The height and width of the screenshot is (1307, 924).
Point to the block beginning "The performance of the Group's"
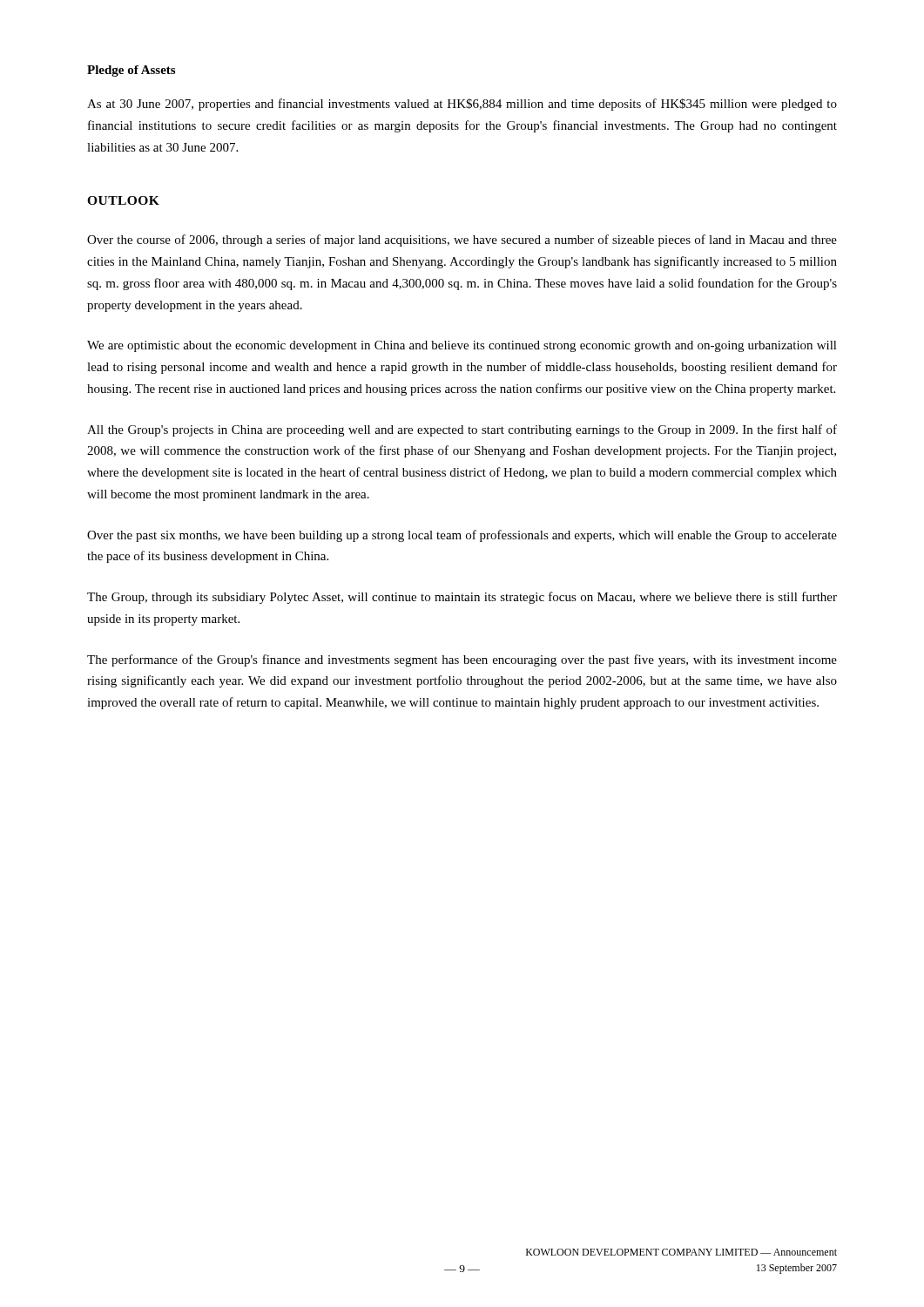462,681
